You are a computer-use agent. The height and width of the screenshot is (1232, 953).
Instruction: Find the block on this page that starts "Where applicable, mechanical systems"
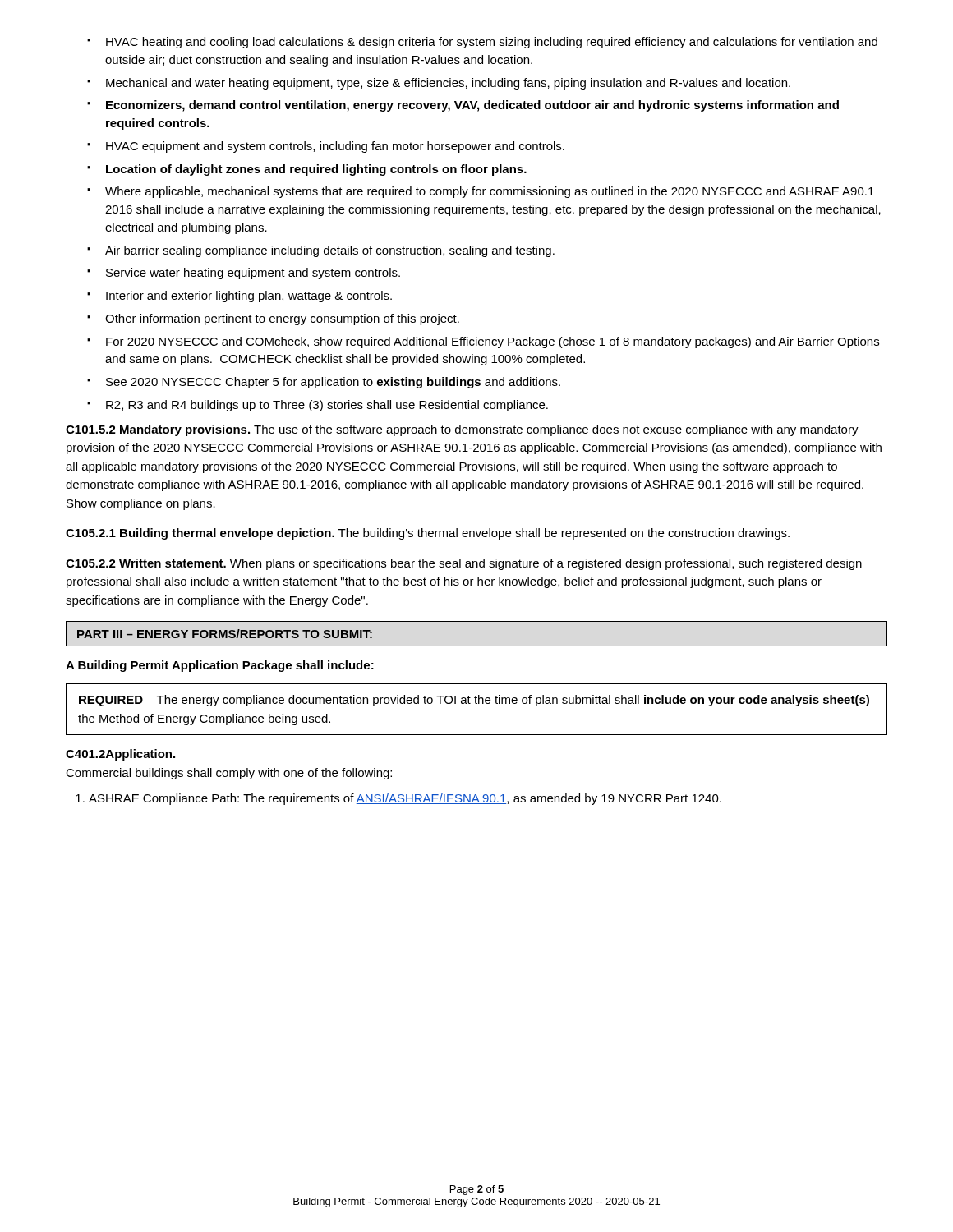tap(489, 209)
